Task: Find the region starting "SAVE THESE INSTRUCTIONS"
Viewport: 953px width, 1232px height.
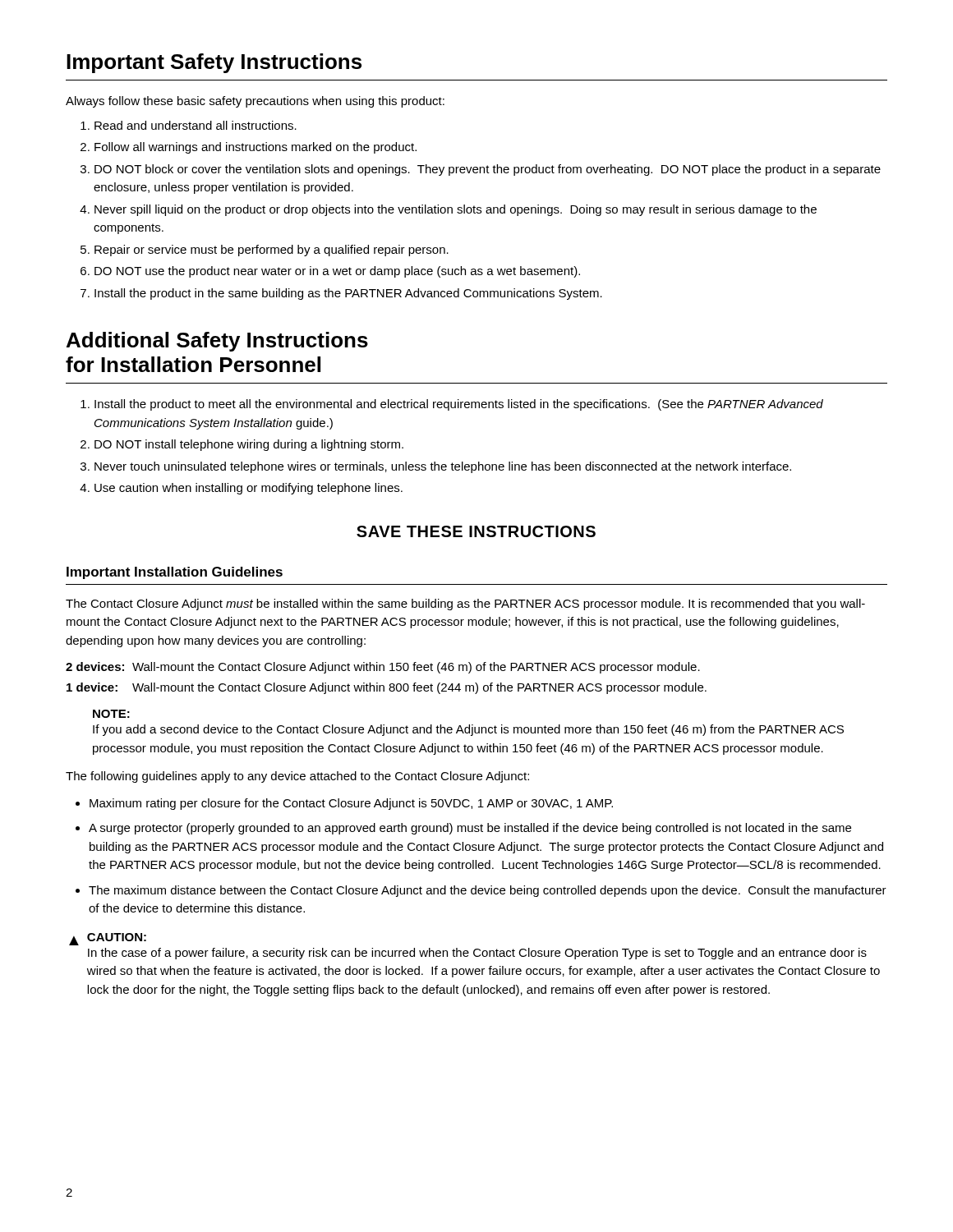Action: pyautogui.click(x=476, y=531)
